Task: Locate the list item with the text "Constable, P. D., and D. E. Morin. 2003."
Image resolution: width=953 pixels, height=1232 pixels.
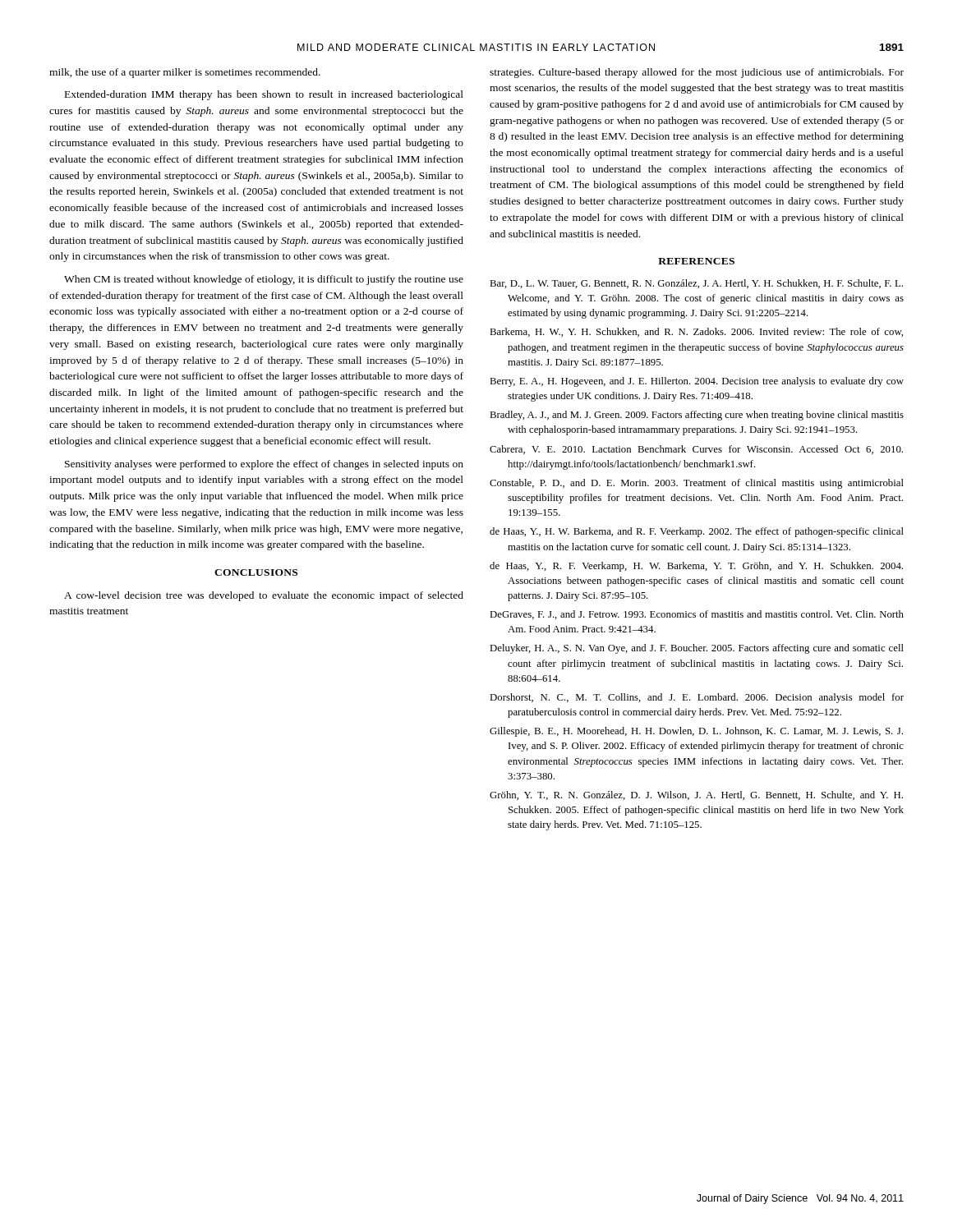Action: (x=697, y=498)
